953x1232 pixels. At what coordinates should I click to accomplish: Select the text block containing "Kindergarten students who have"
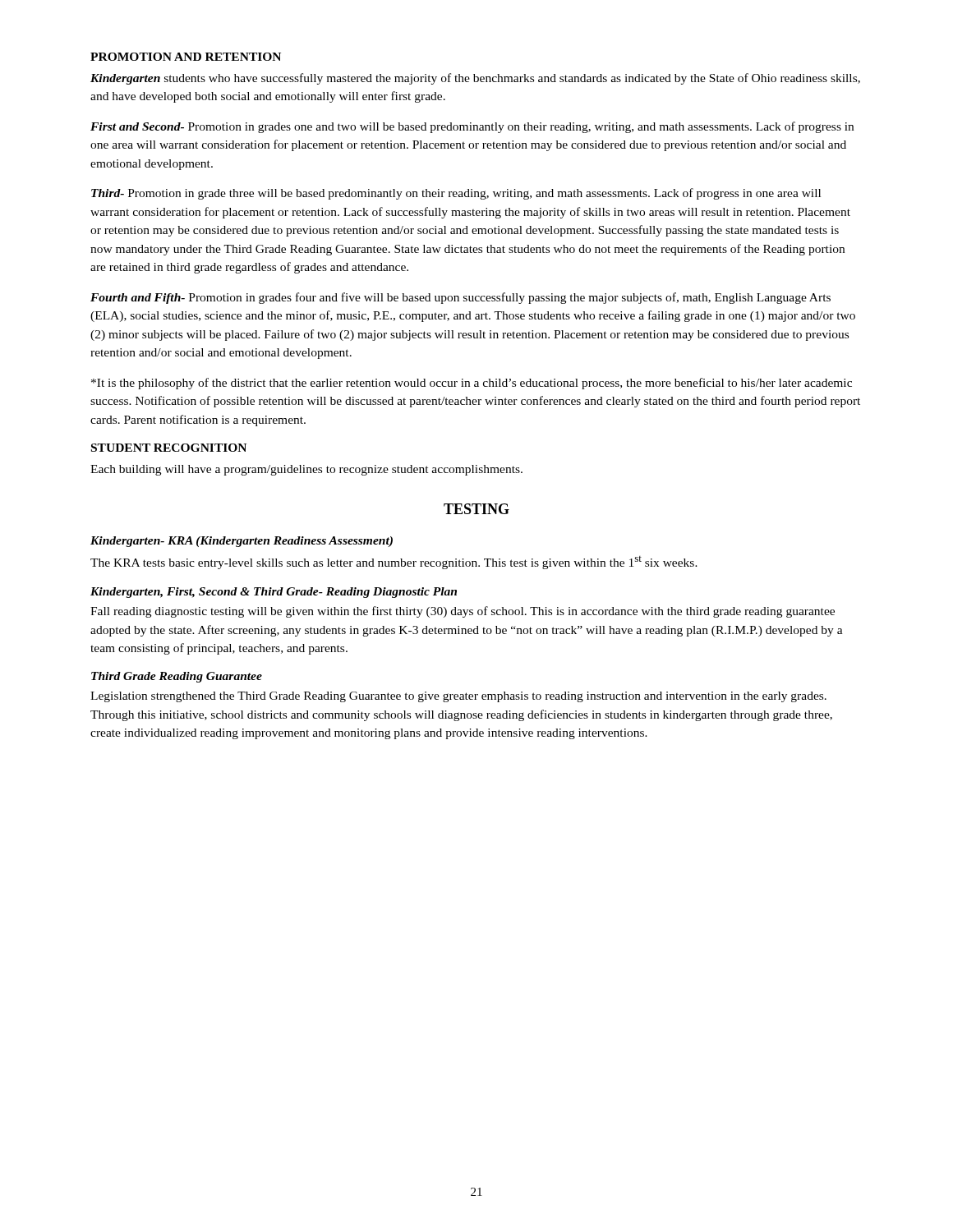click(475, 87)
